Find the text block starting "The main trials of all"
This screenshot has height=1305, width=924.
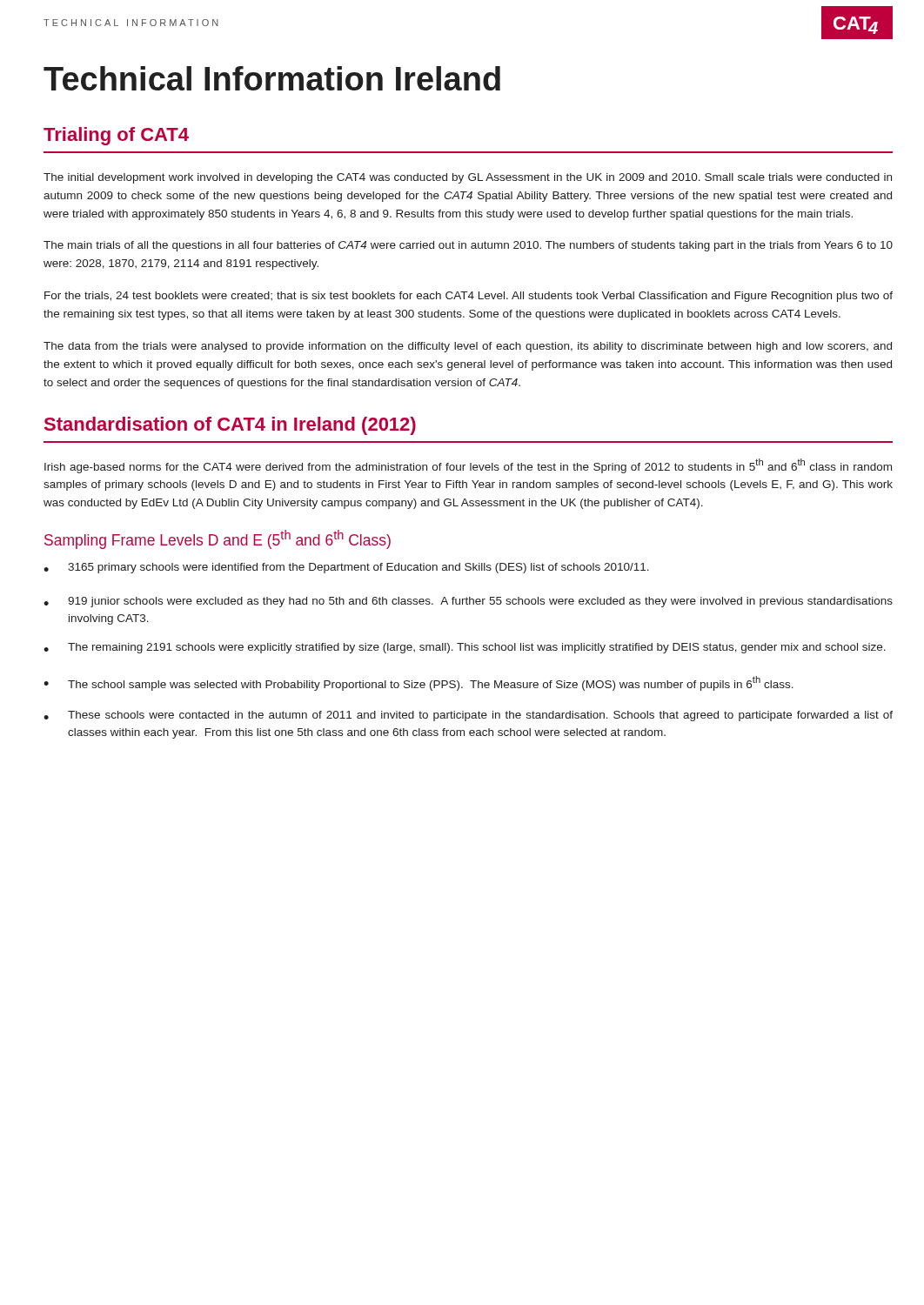click(468, 254)
